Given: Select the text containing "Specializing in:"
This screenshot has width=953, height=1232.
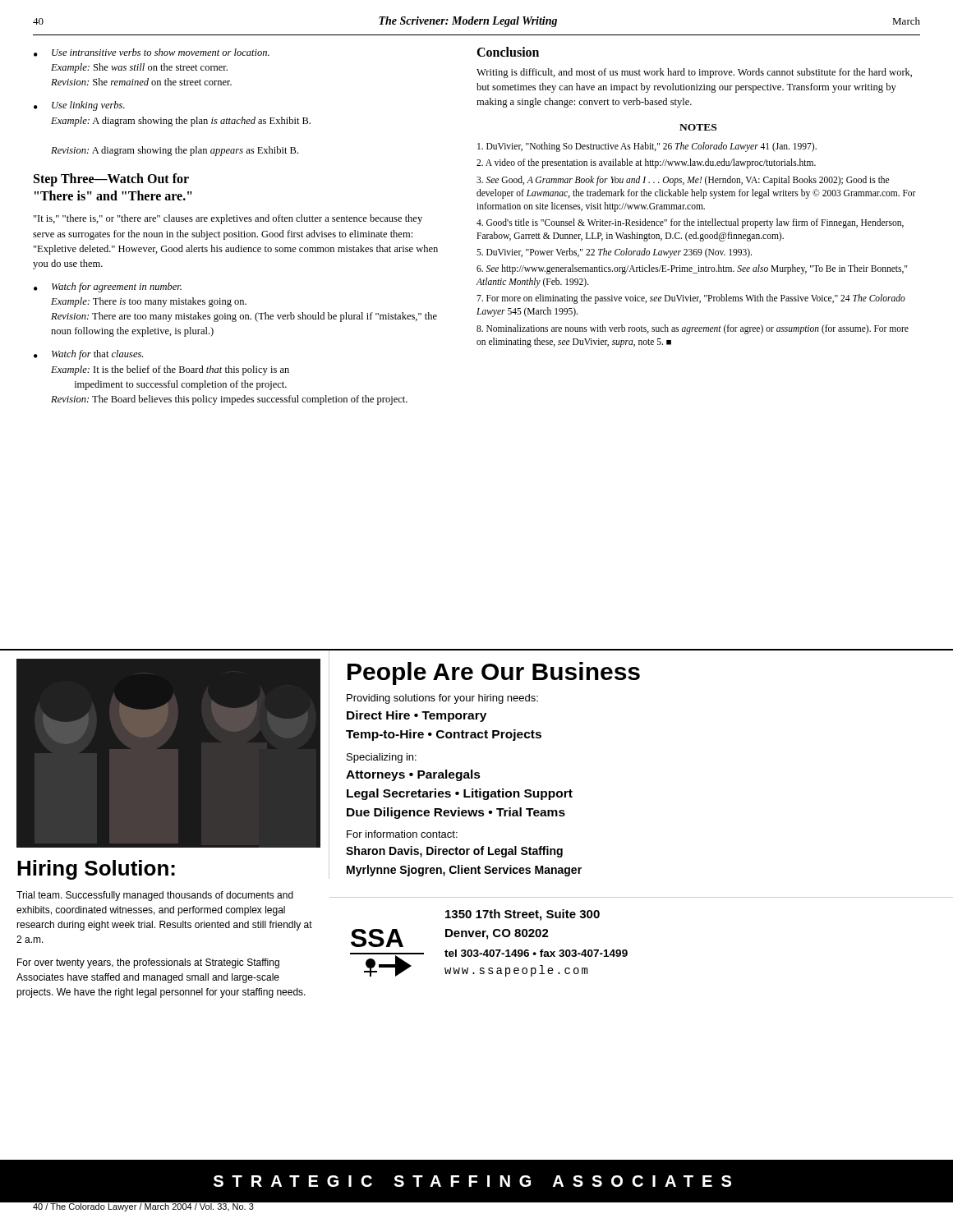Looking at the screenshot, I should pos(381,756).
